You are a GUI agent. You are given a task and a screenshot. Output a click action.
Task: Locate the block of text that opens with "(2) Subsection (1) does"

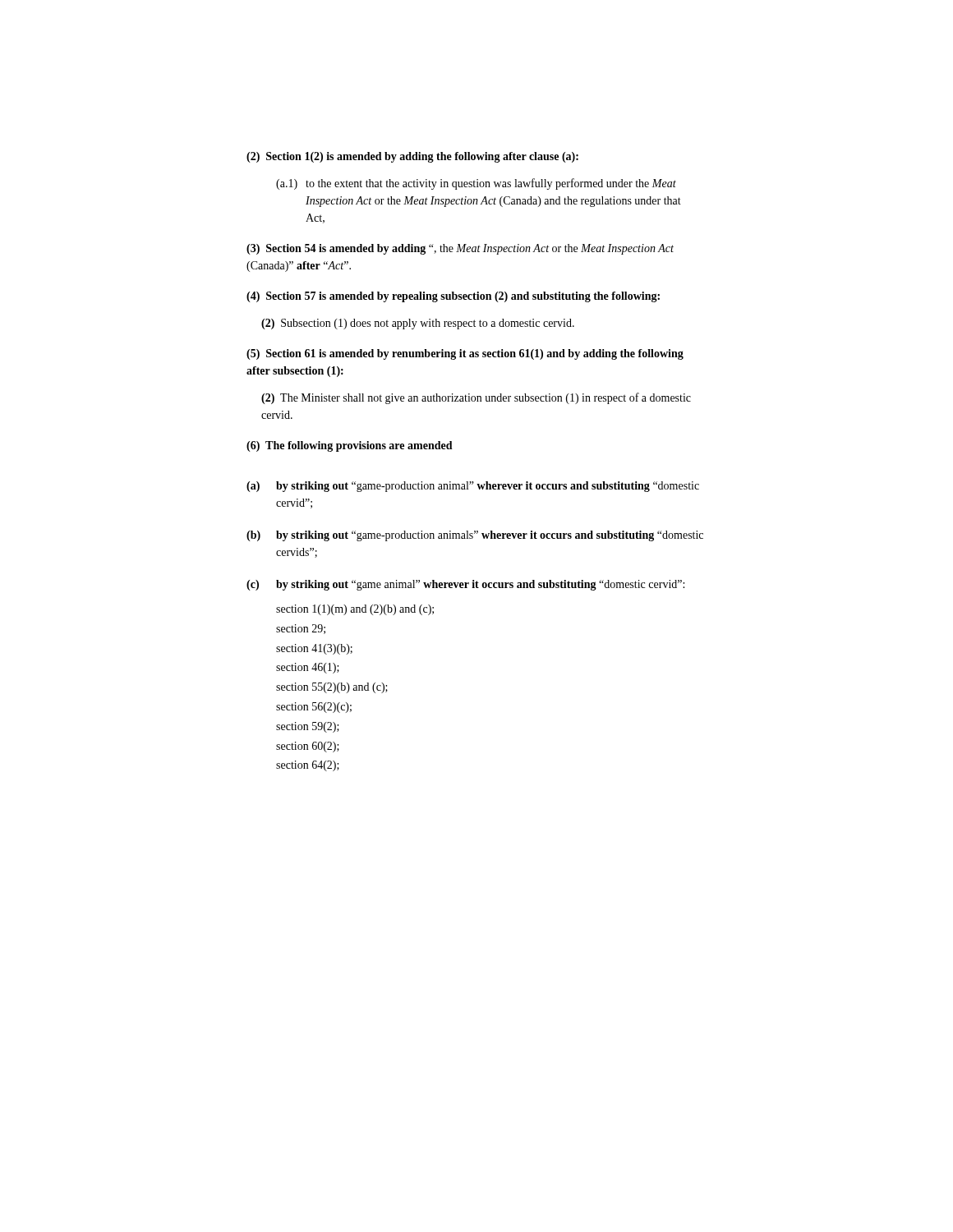418,323
